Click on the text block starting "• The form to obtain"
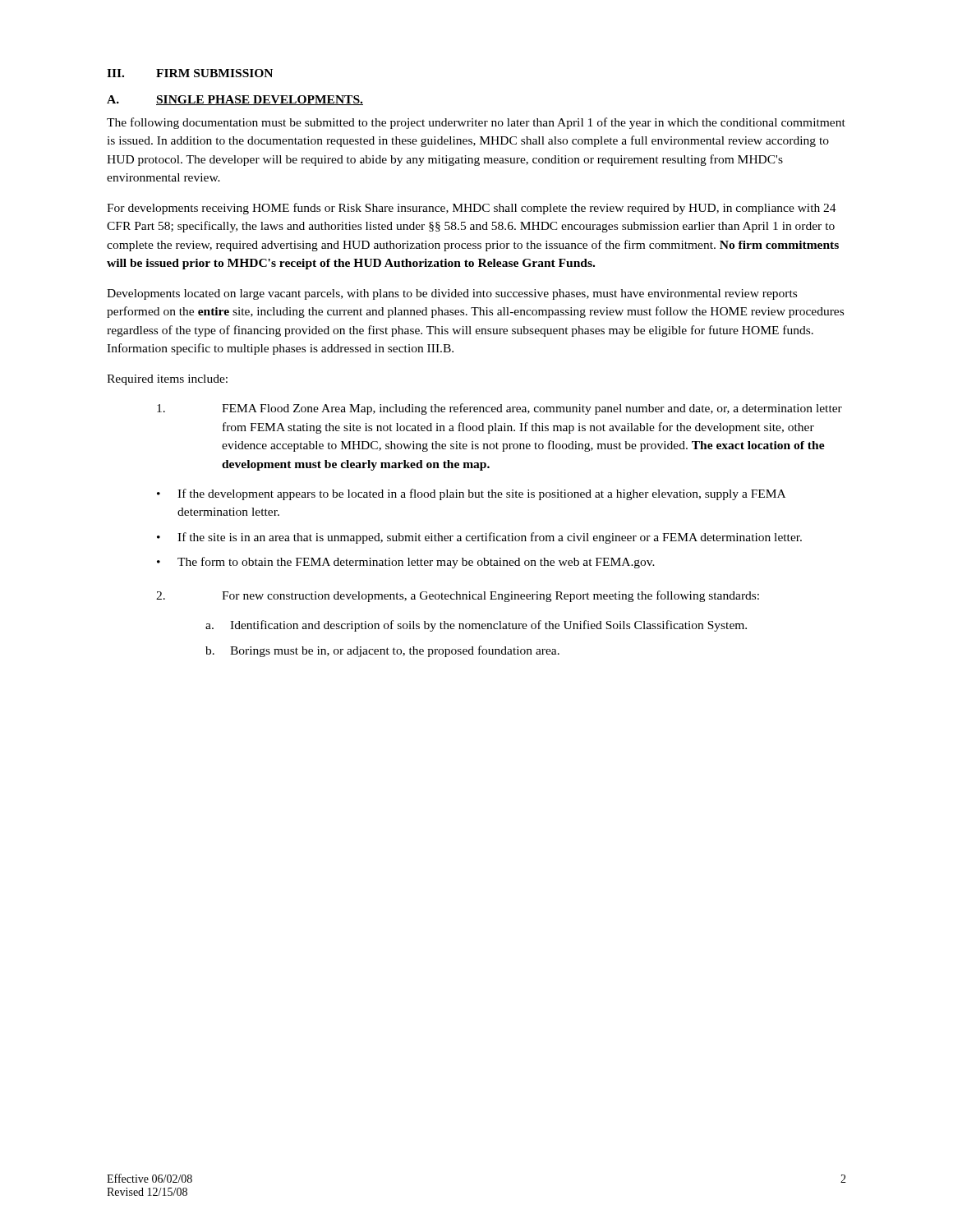Image resolution: width=953 pixels, height=1232 pixels. [476, 562]
